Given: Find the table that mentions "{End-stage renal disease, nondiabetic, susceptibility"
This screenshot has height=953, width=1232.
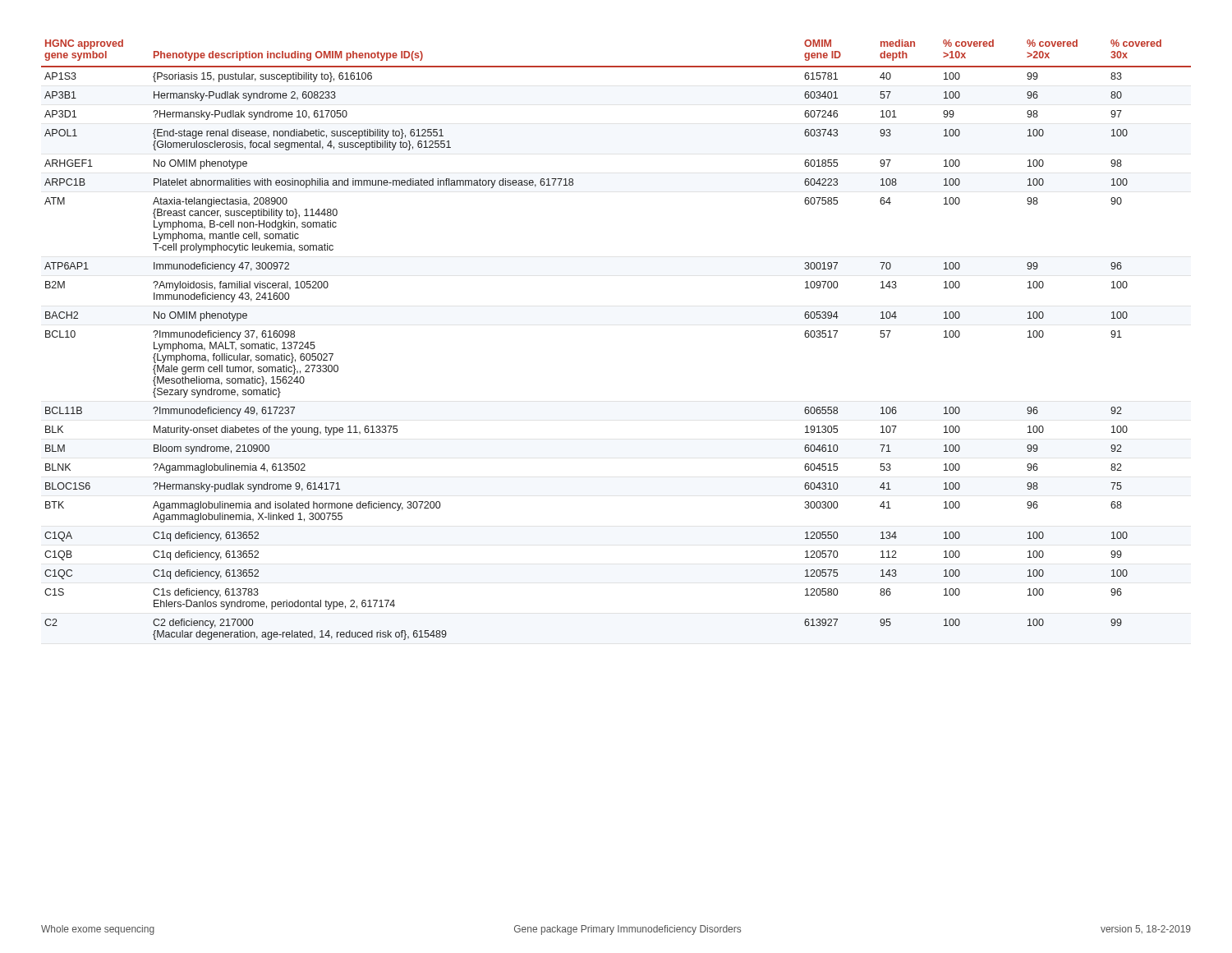Looking at the screenshot, I should [x=616, y=339].
